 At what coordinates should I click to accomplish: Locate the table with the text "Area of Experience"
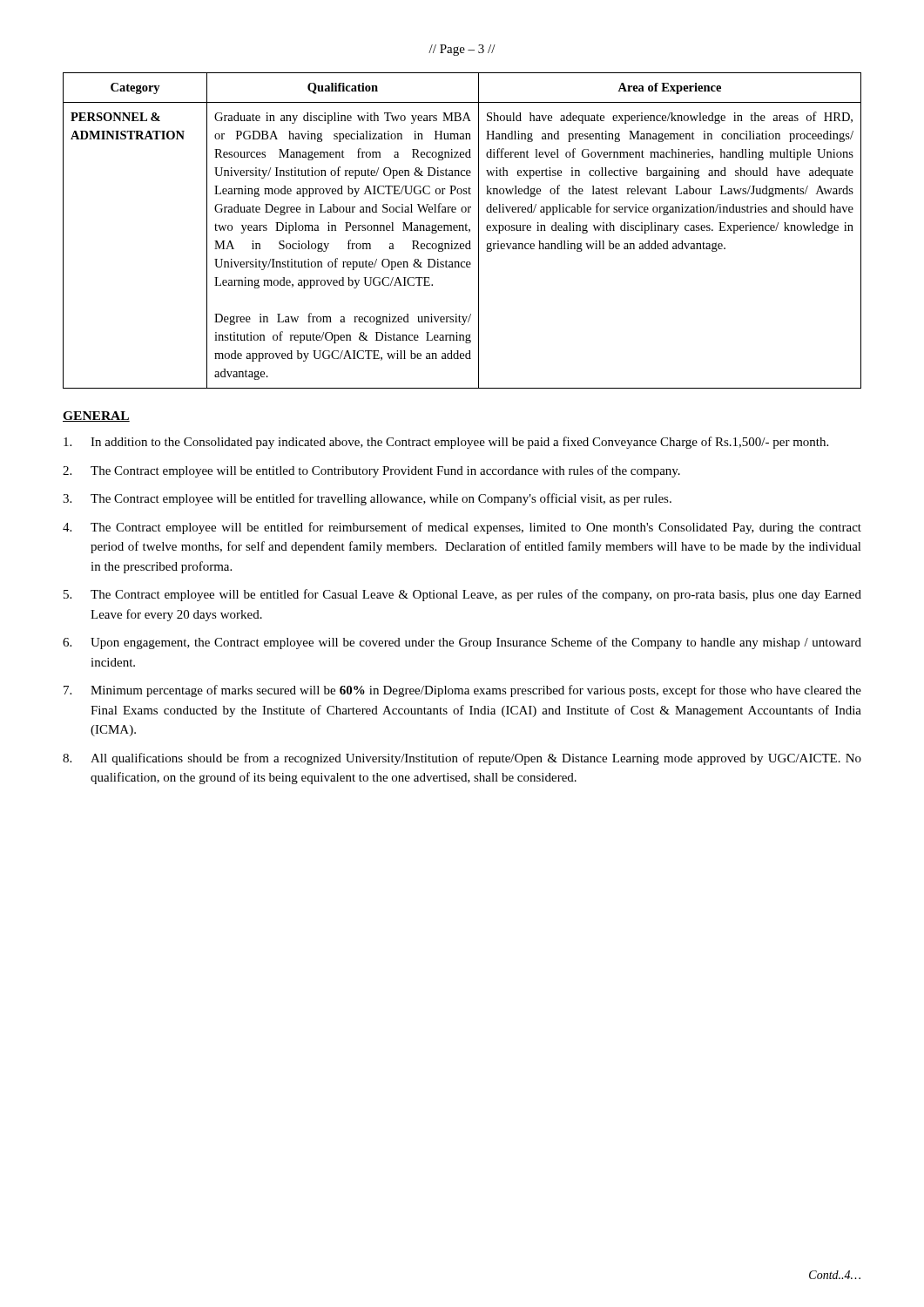(x=462, y=231)
